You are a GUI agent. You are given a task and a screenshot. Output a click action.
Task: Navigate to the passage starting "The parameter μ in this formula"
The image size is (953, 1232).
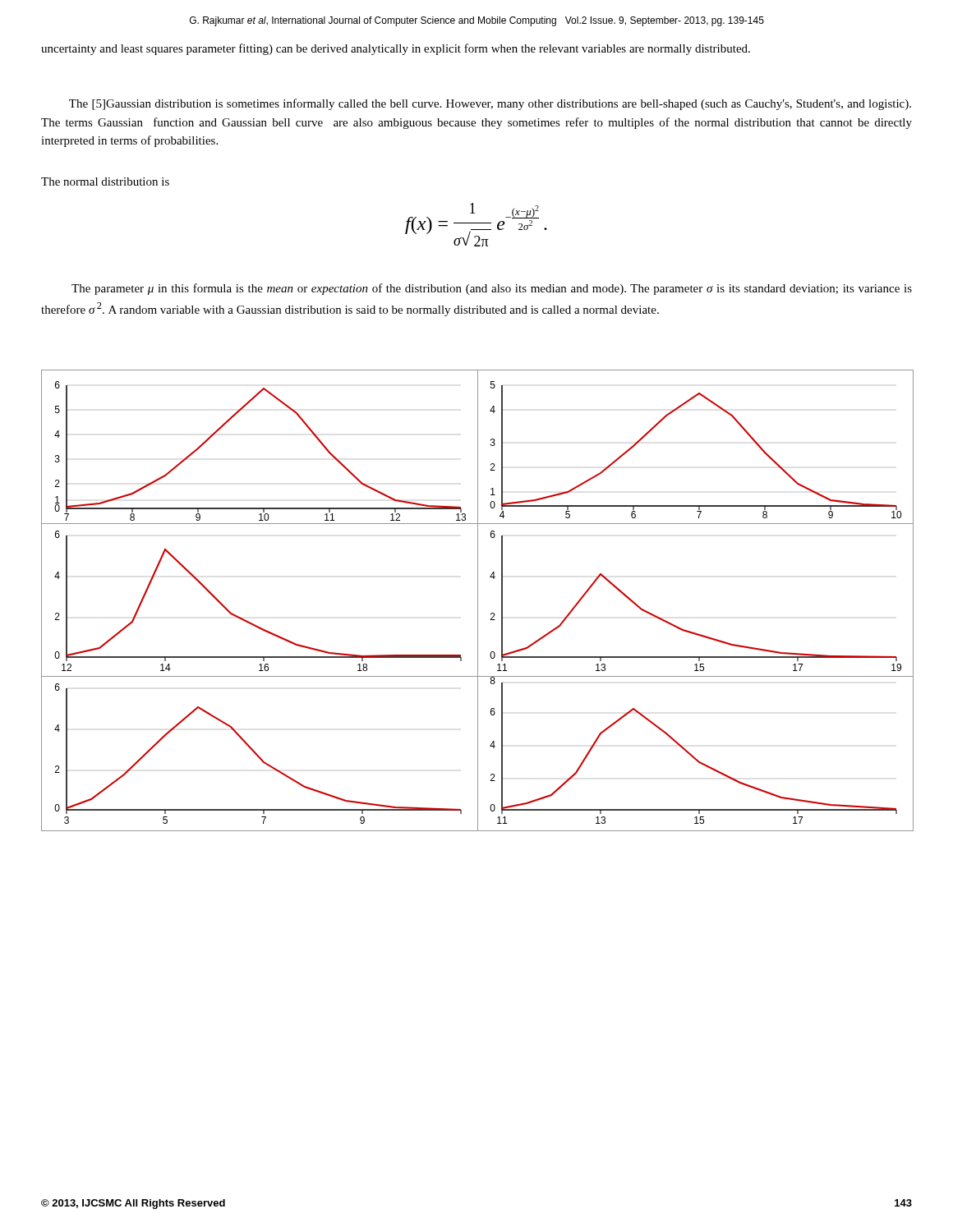coord(476,299)
